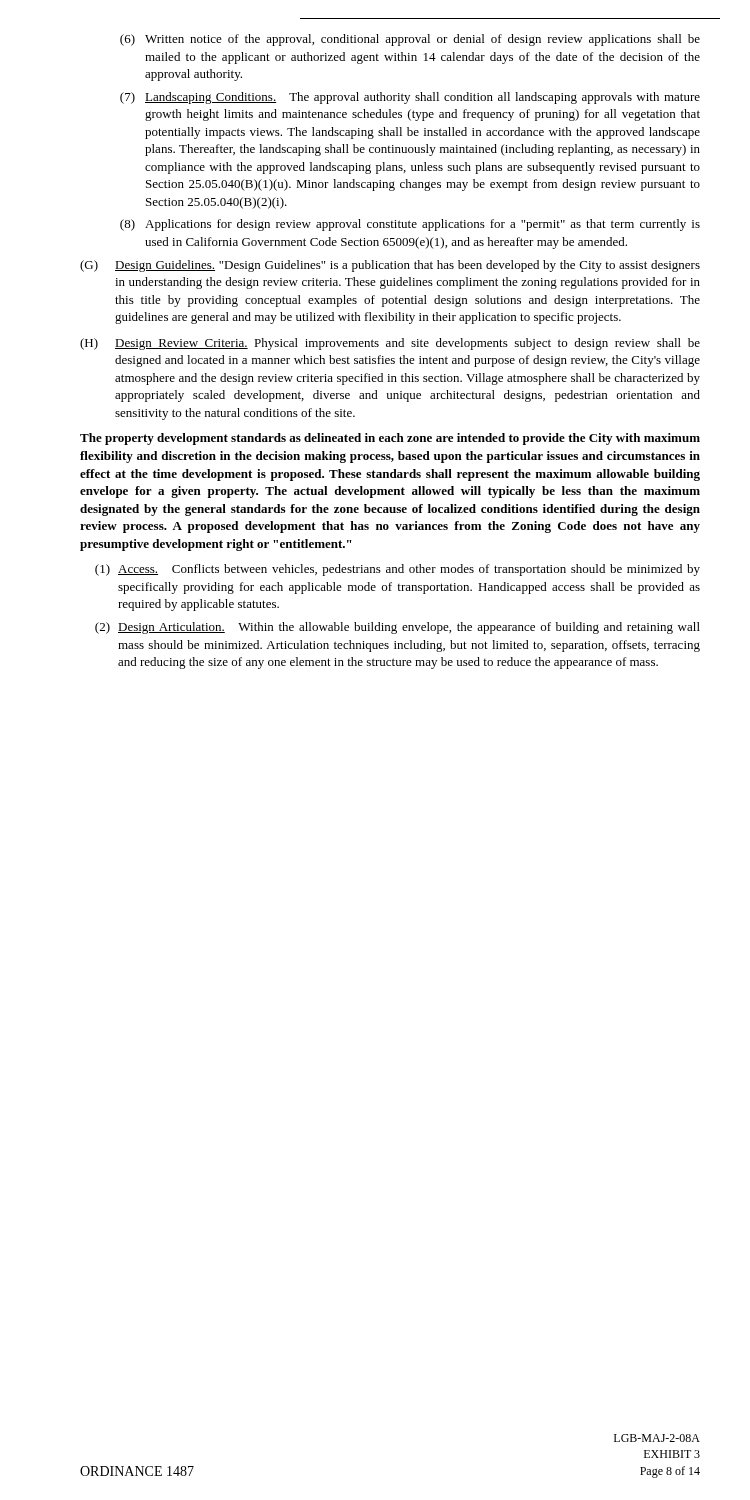Screen dimensions: 1500x750
Task: Find the region starting "(G) Design Guidelines. "Design Guidelines" is a"
Action: coord(390,291)
